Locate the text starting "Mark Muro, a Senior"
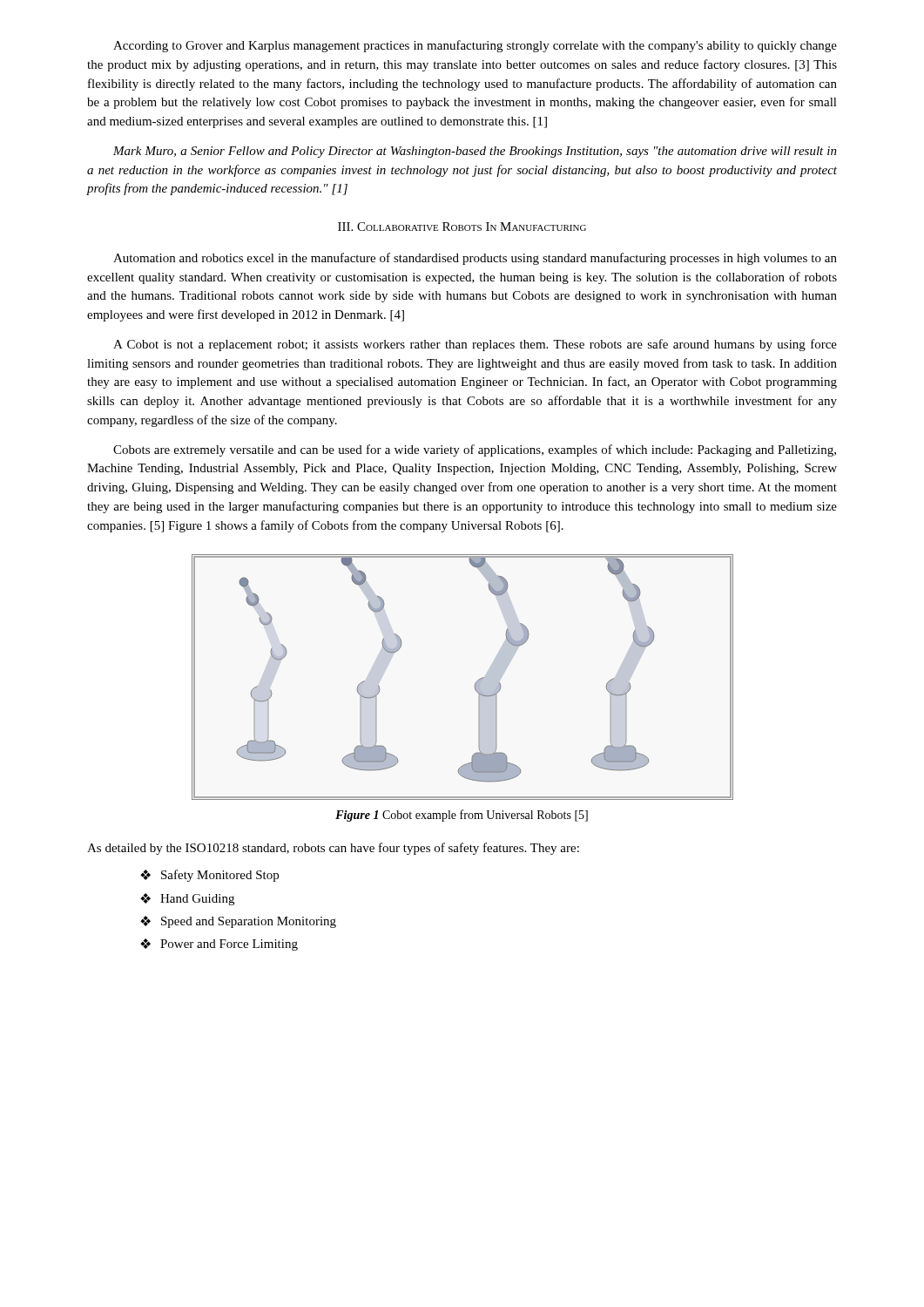This screenshot has height=1307, width=924. click(462, 170)
